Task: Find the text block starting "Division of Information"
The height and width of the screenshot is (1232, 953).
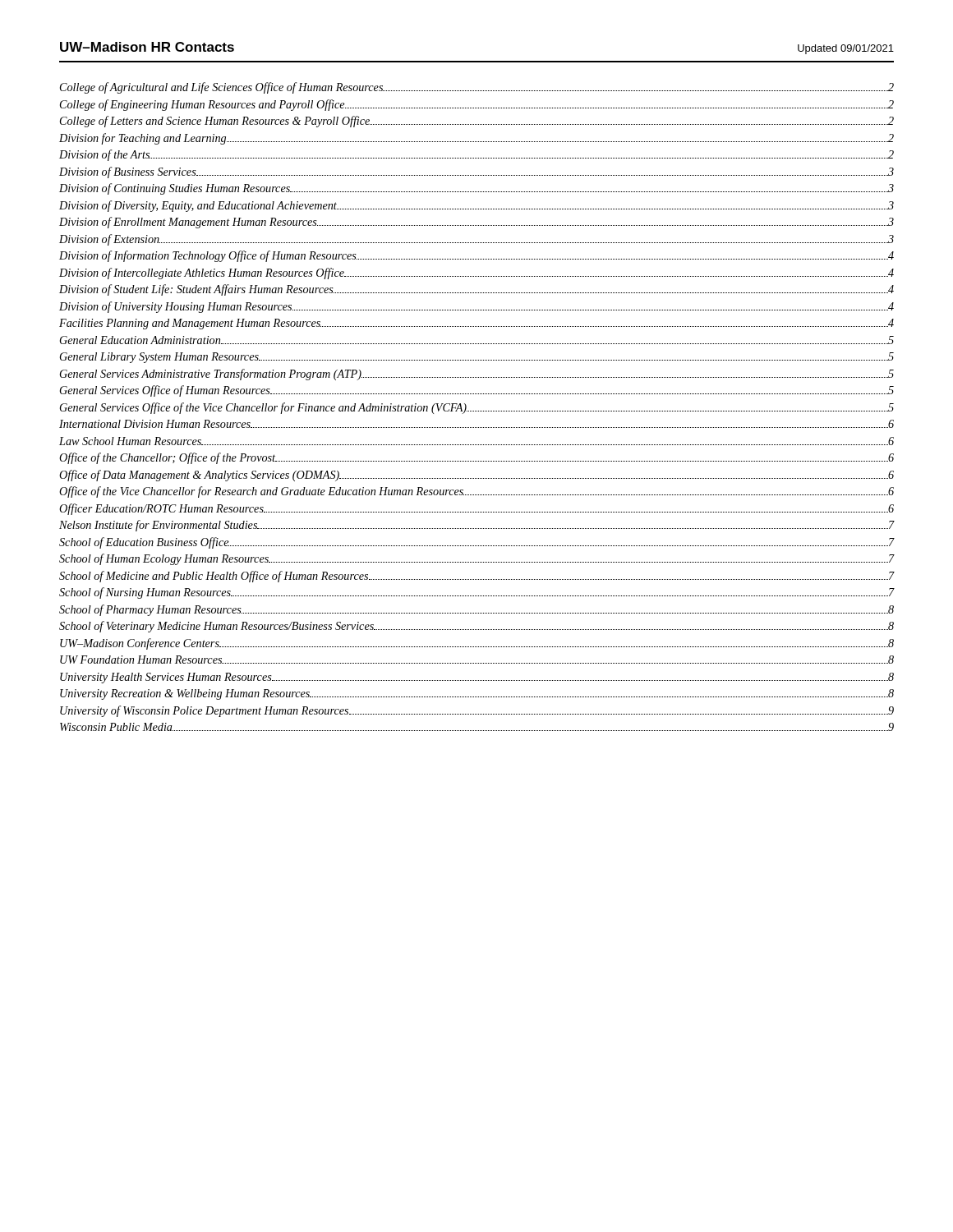Action: coord(476,256)
